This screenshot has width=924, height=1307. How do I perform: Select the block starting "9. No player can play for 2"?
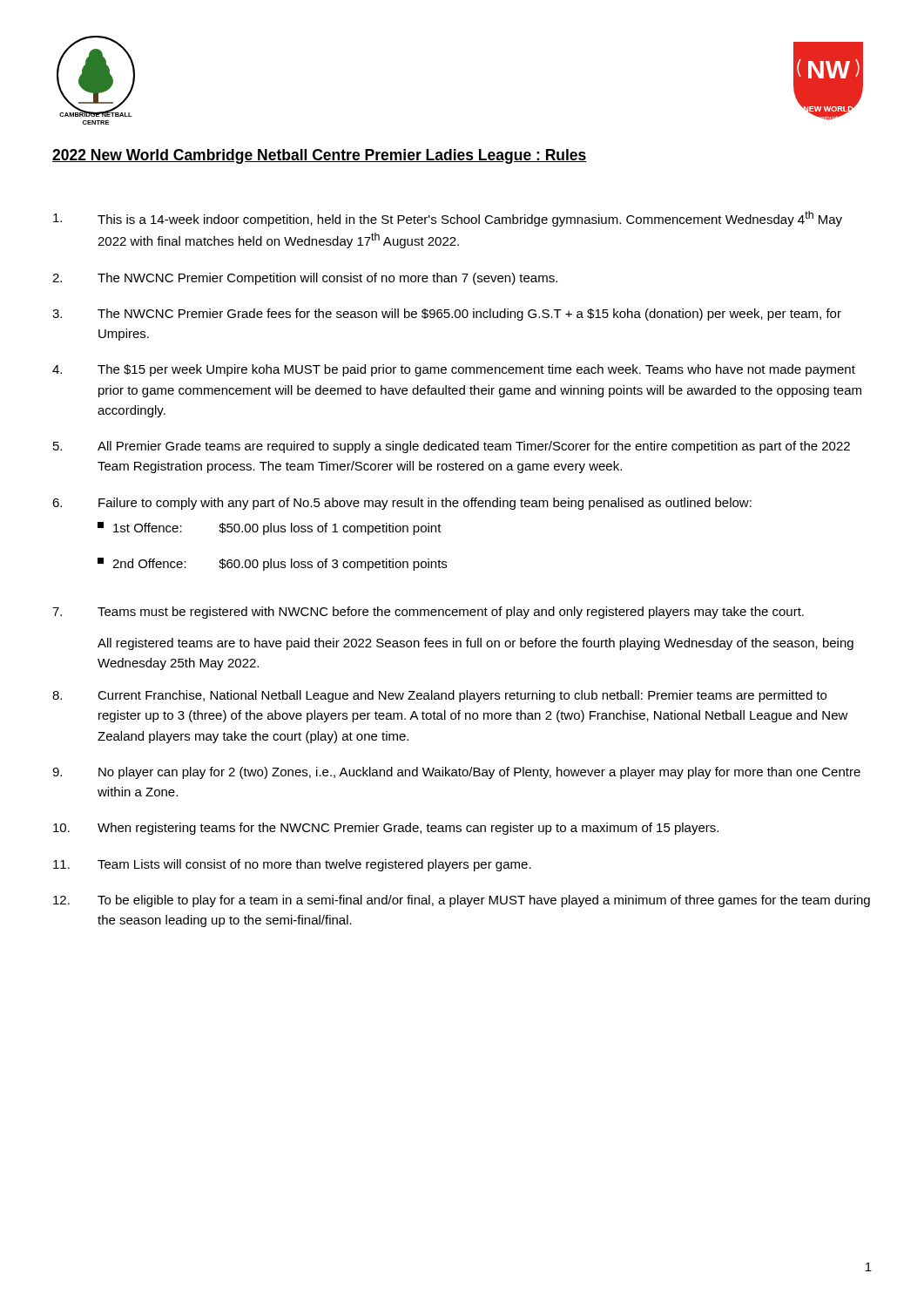pos(462,782)
